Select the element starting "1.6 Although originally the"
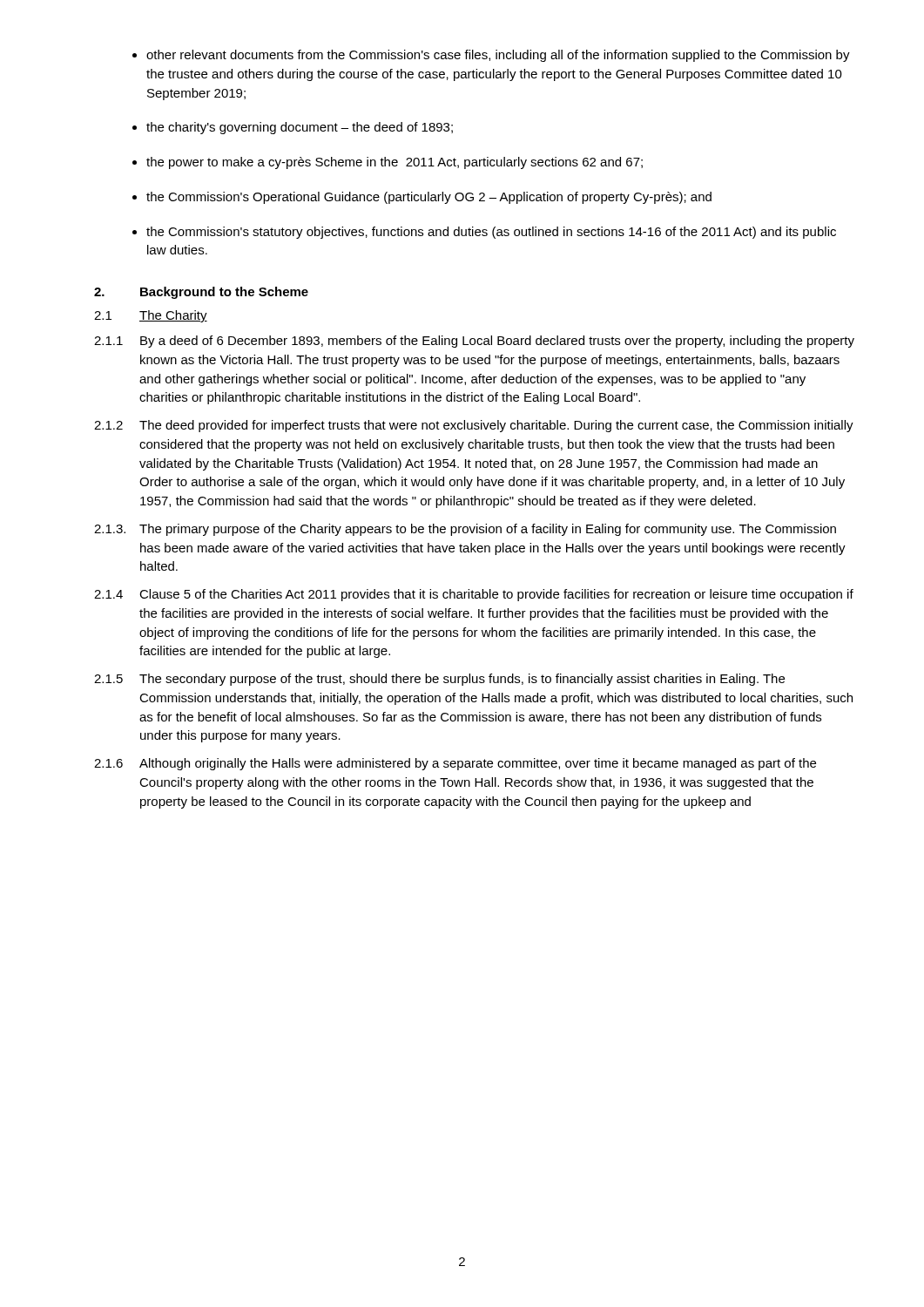 (x=474, y=782)
